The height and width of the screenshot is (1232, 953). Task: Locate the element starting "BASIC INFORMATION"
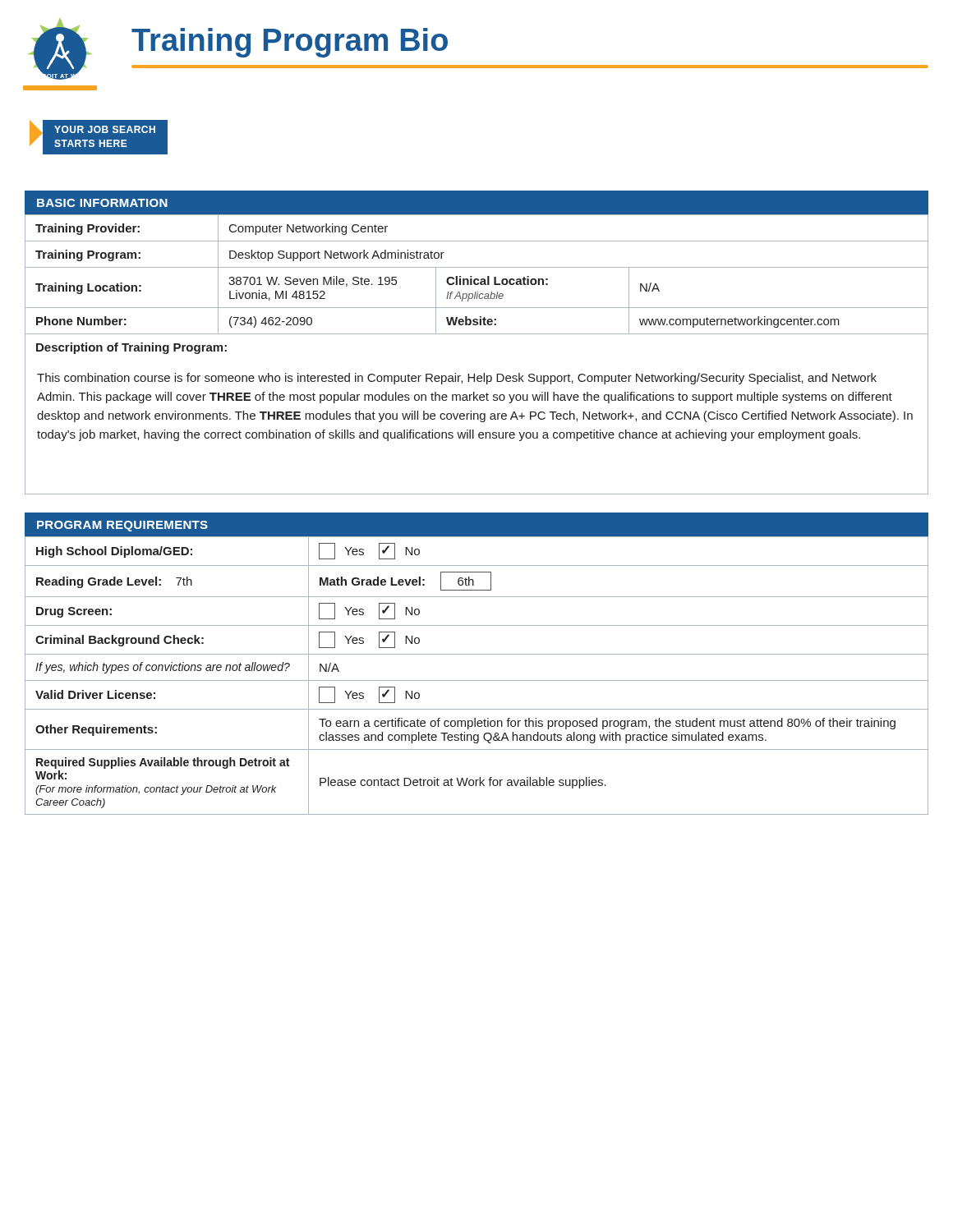[102, 202]
